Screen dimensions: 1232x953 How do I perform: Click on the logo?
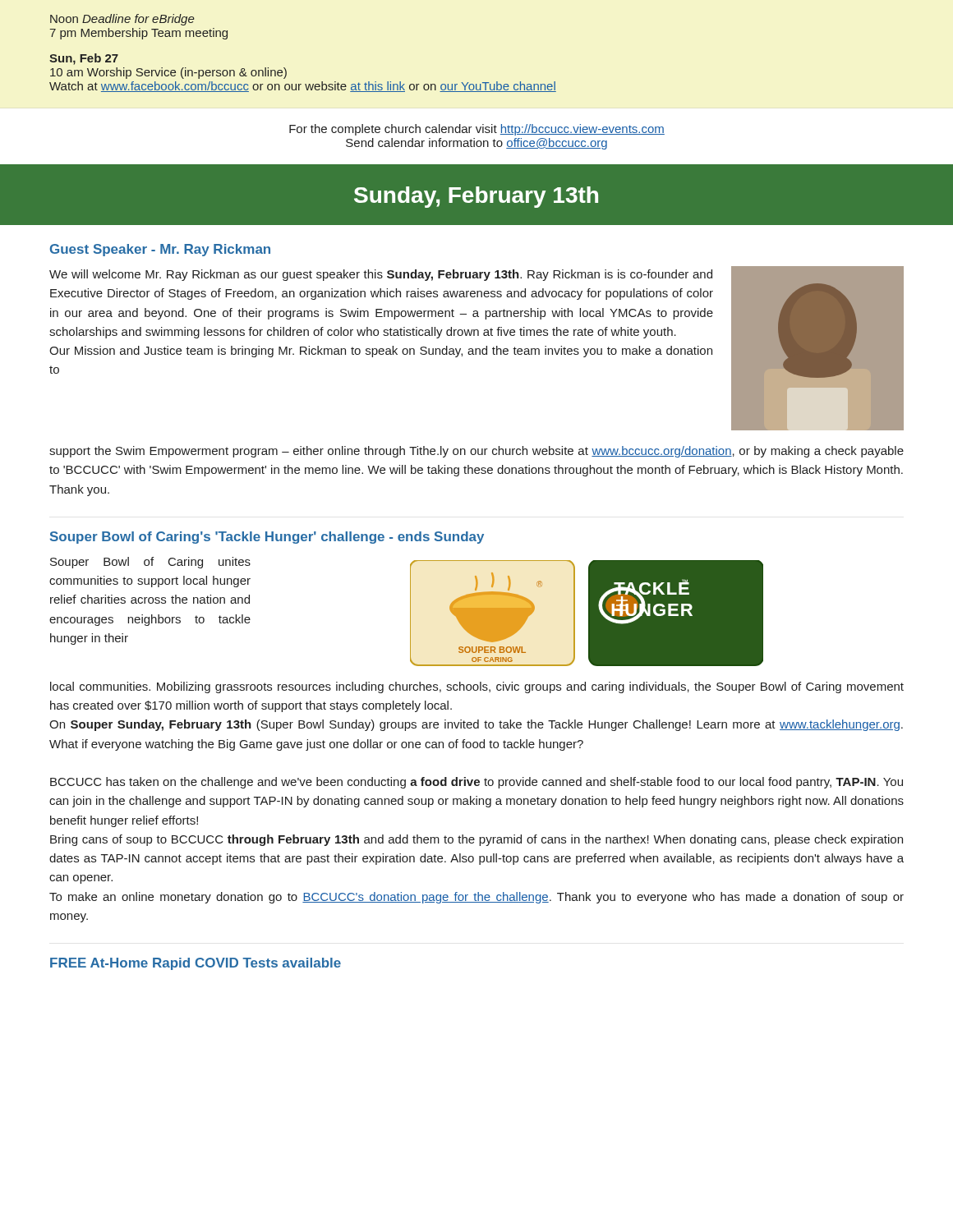click(586, 611)
